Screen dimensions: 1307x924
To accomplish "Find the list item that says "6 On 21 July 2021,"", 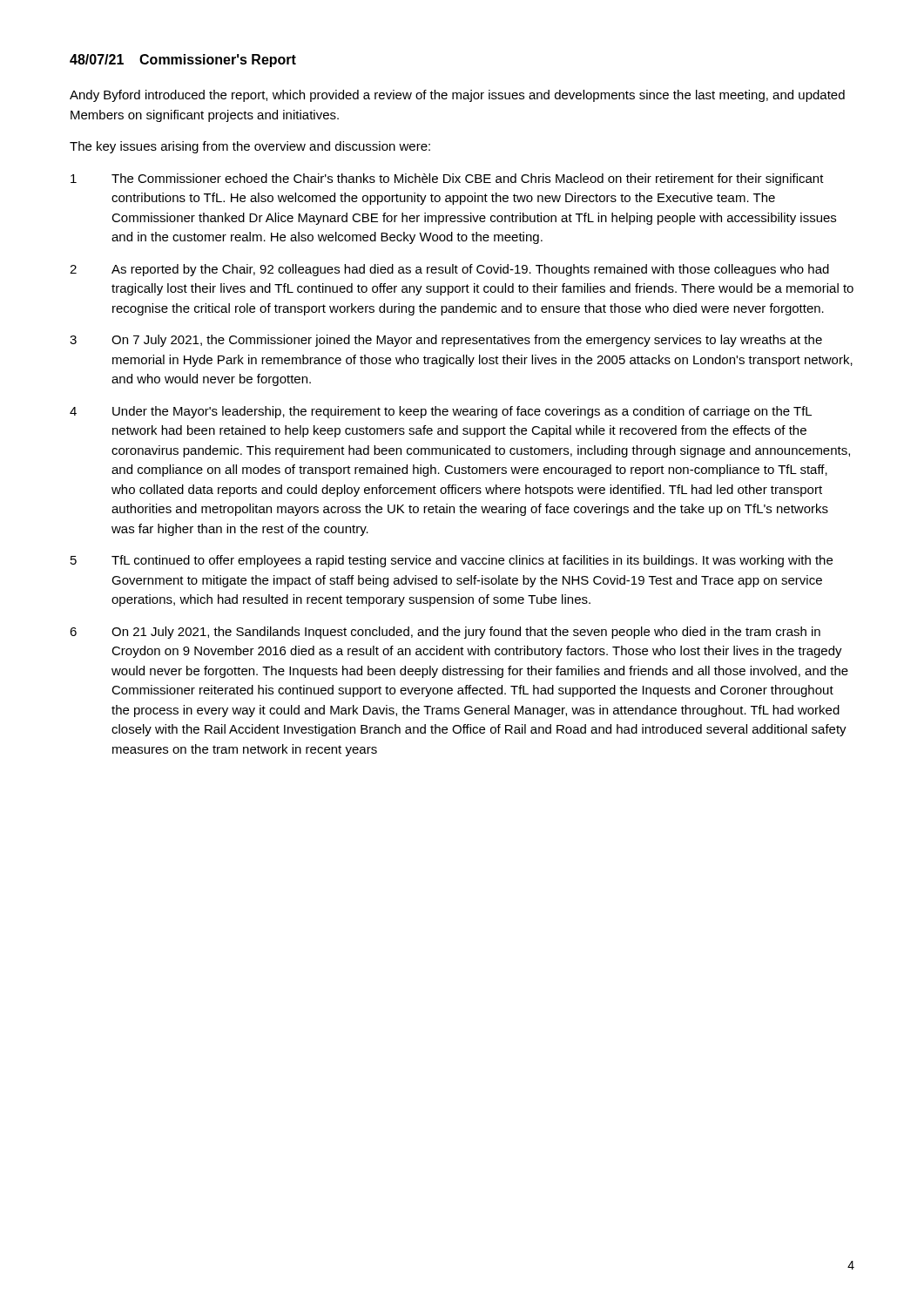I will tap(462, 690).
